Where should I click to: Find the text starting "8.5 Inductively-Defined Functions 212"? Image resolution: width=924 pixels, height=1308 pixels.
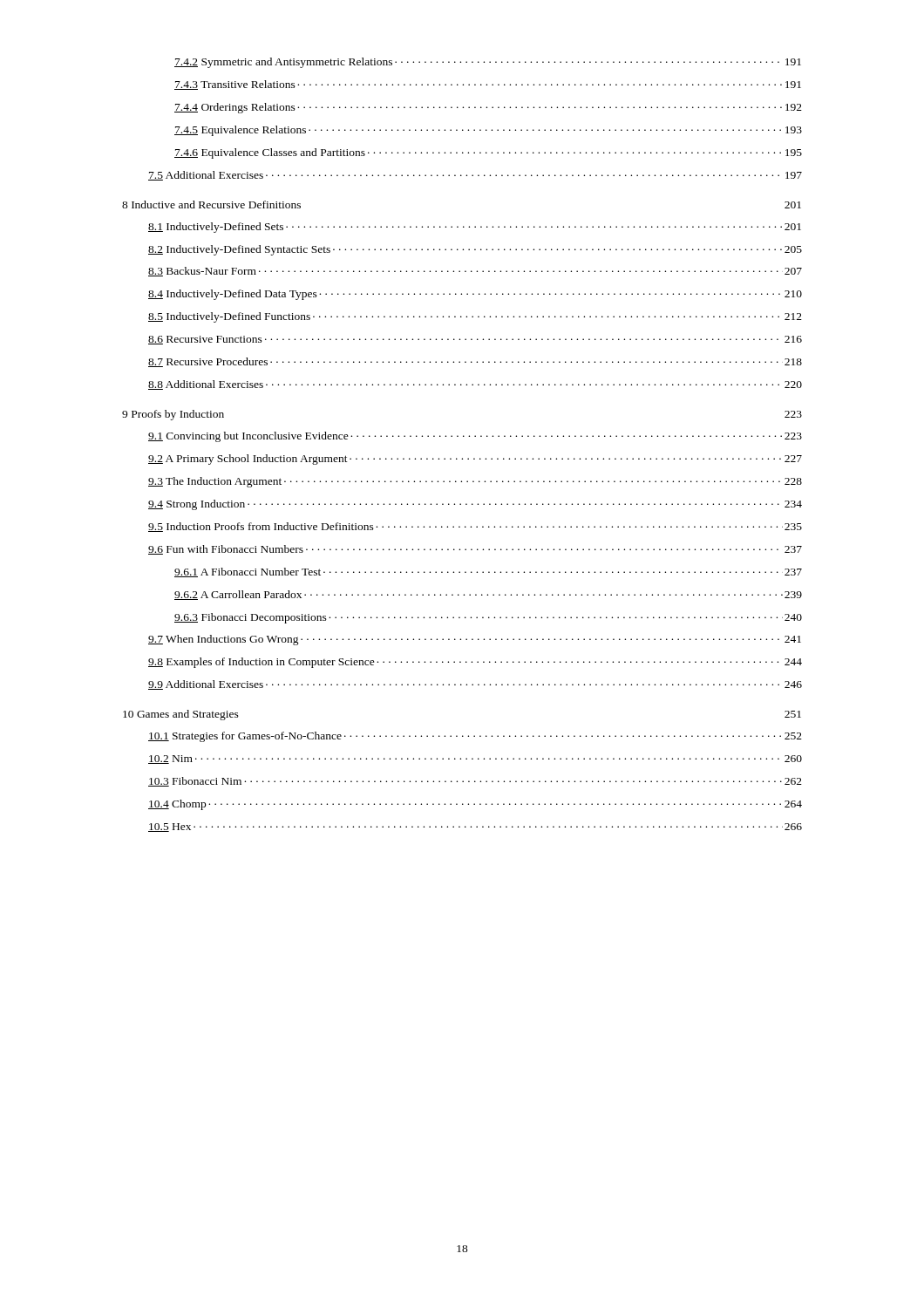tap(475, 317)
